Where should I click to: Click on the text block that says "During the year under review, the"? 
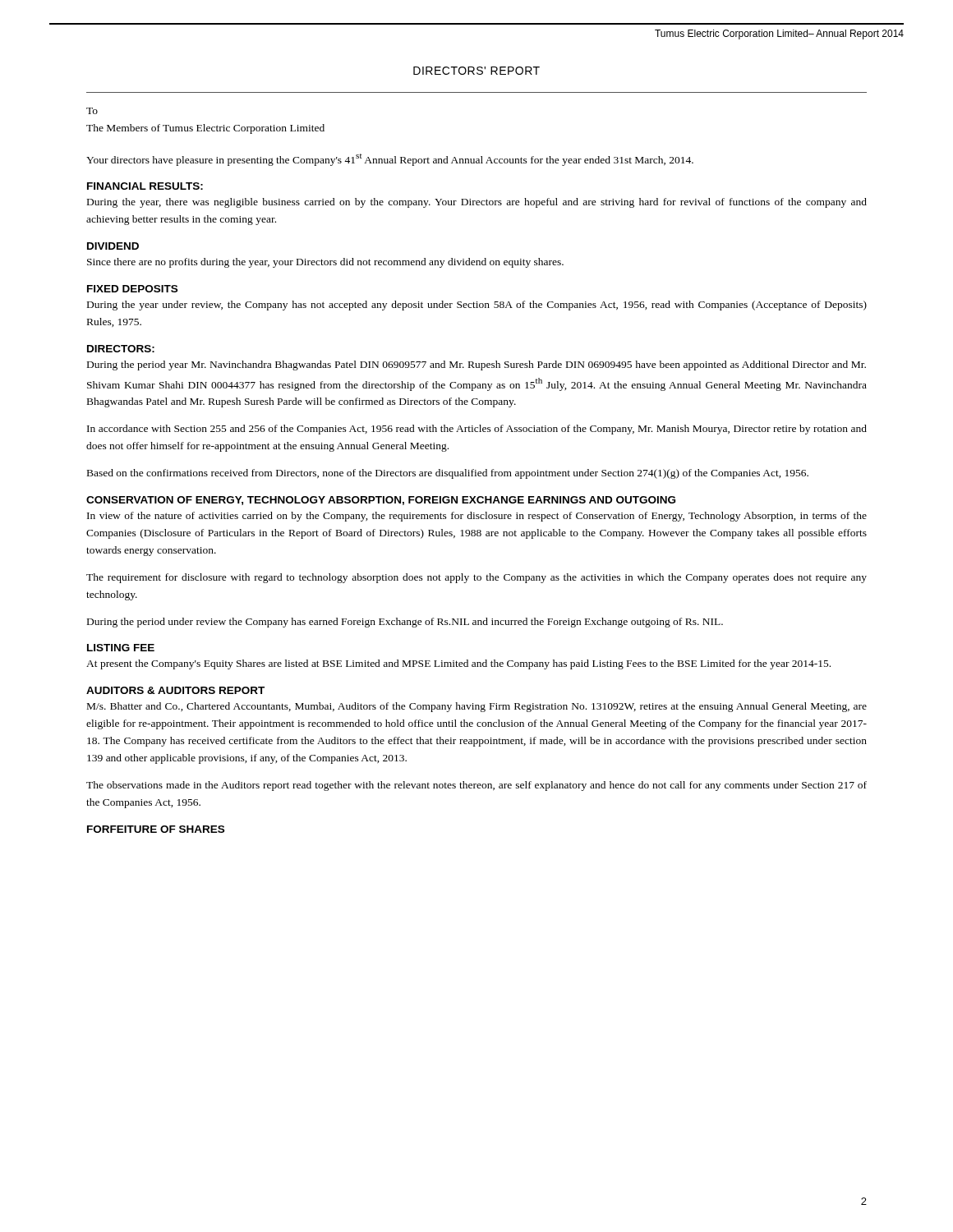[x=476, y=313]
